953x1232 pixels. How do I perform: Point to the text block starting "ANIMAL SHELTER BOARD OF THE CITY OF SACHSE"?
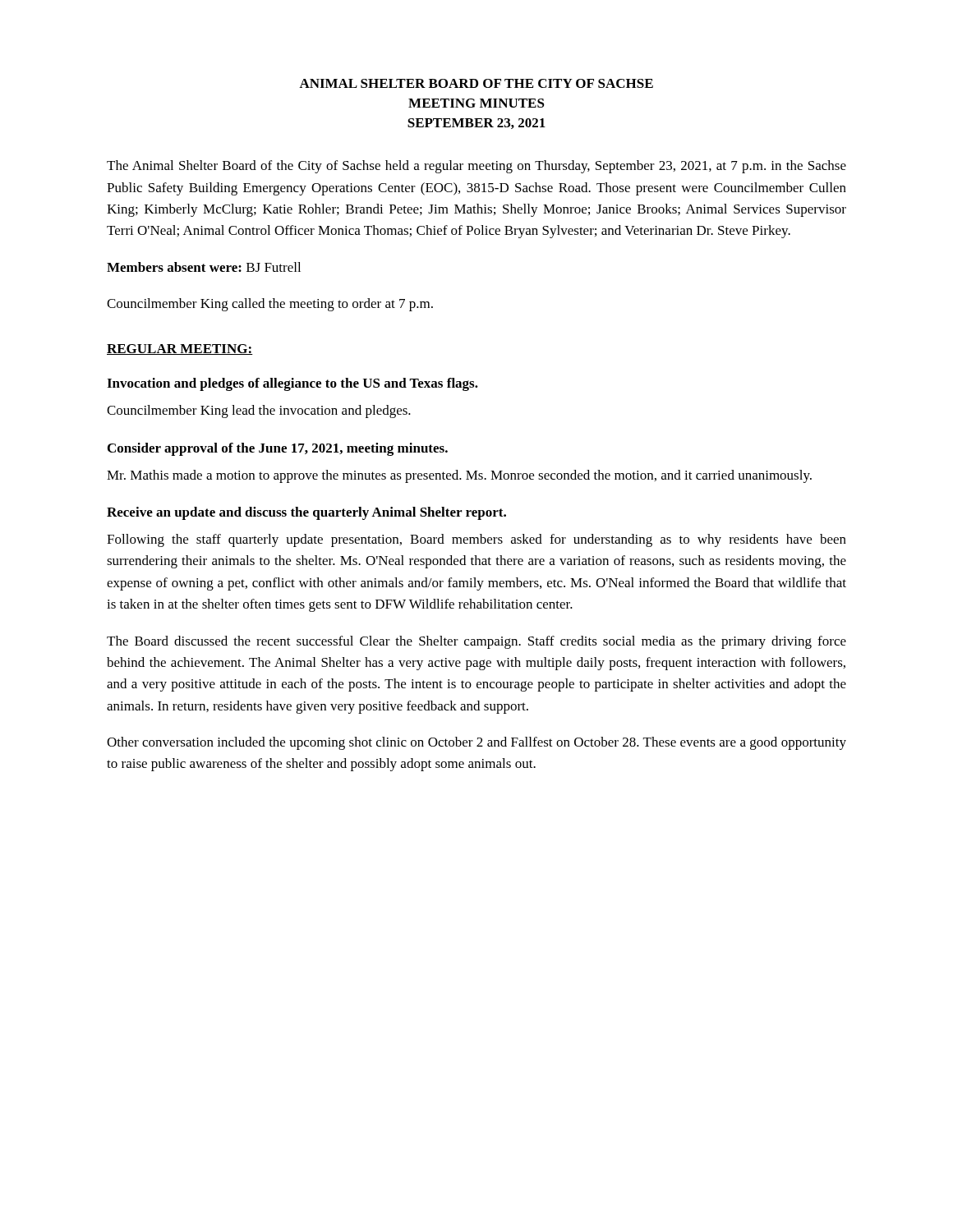tap(476, 103)
